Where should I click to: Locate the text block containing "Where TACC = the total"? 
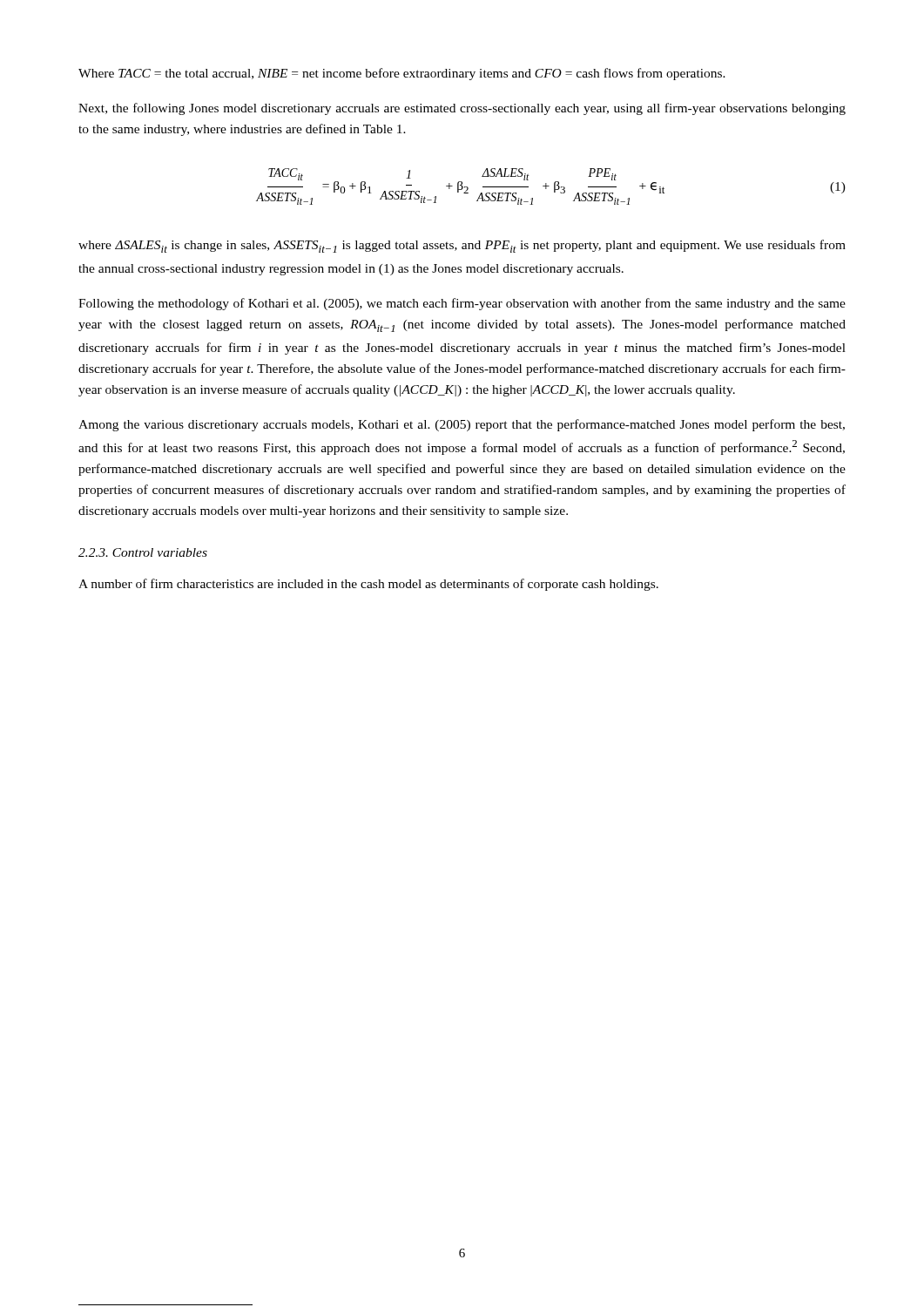click(402, 73)
